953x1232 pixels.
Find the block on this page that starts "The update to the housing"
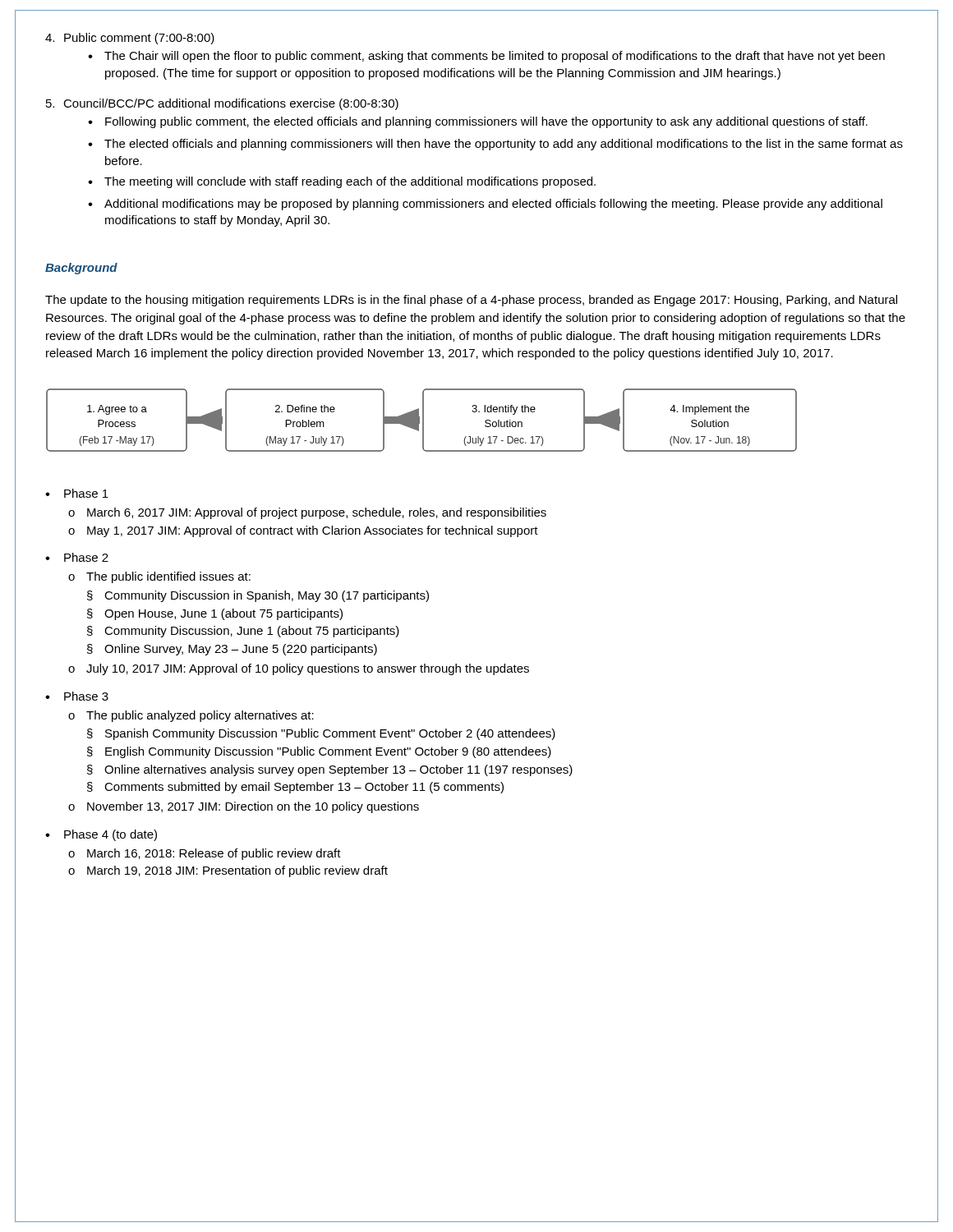tap(475, 326)
